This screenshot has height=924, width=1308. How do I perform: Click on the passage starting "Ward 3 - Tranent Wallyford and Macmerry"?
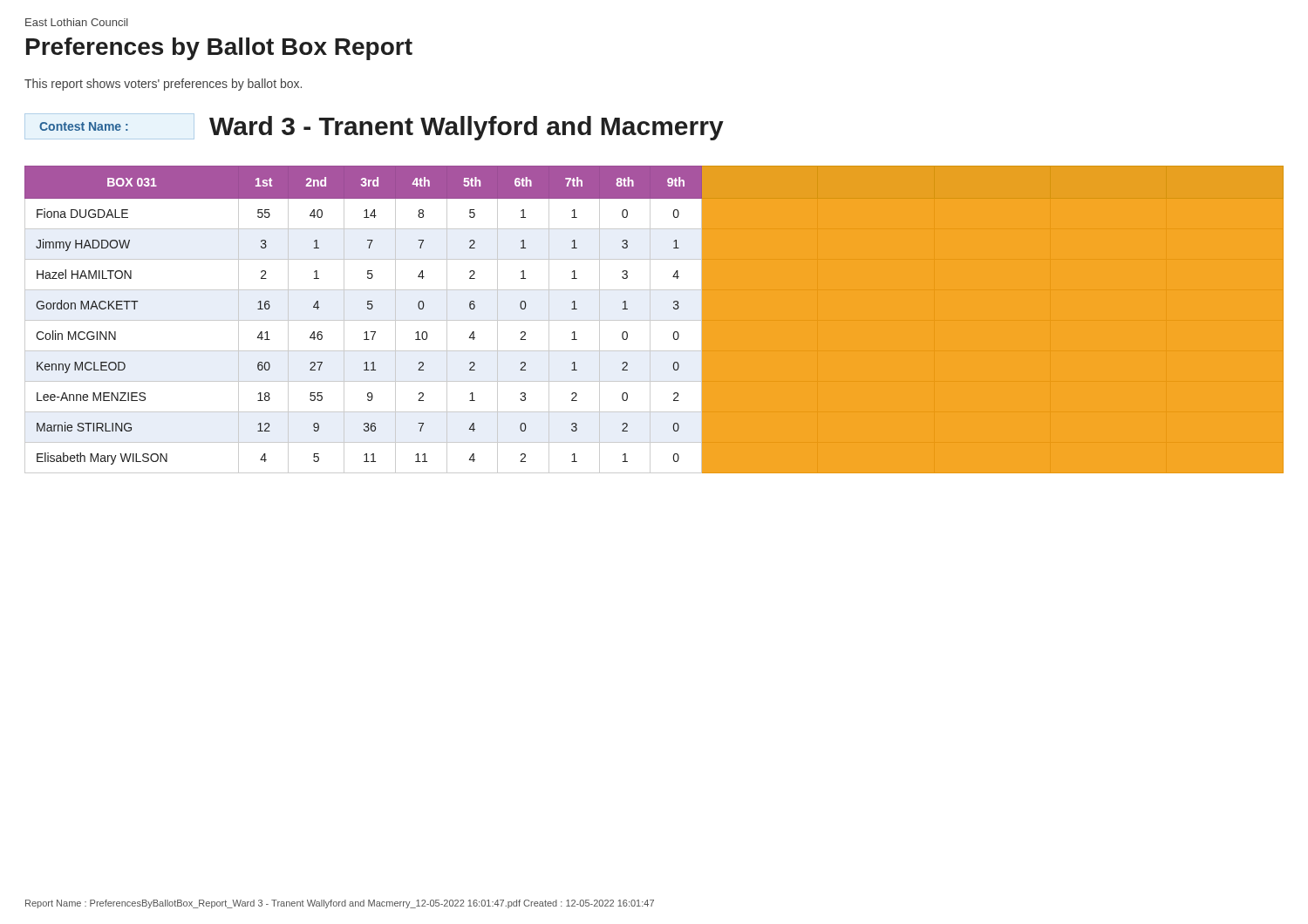point(466,126)
